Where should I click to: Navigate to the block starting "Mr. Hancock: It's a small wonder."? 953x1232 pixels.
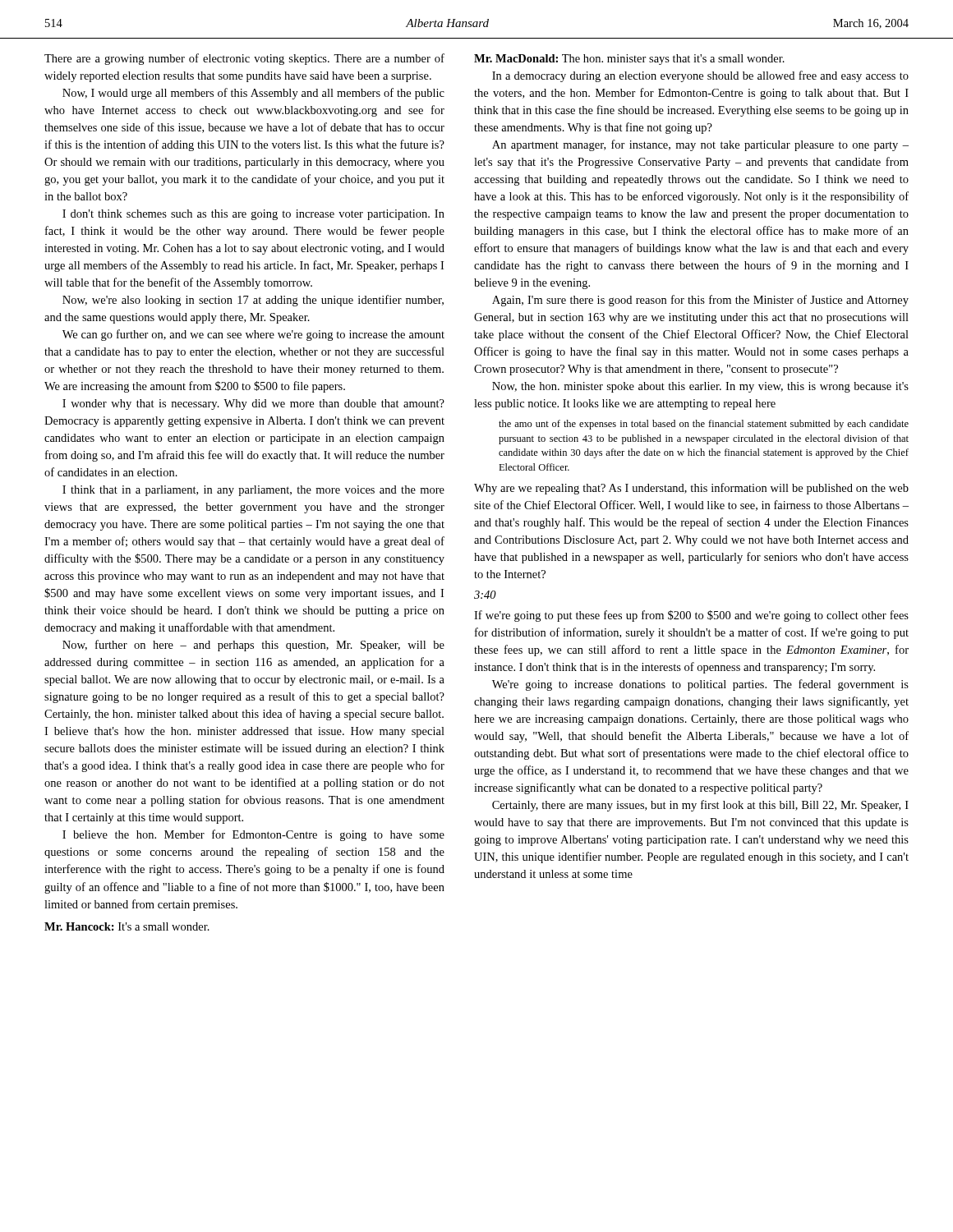click(127, 926)
